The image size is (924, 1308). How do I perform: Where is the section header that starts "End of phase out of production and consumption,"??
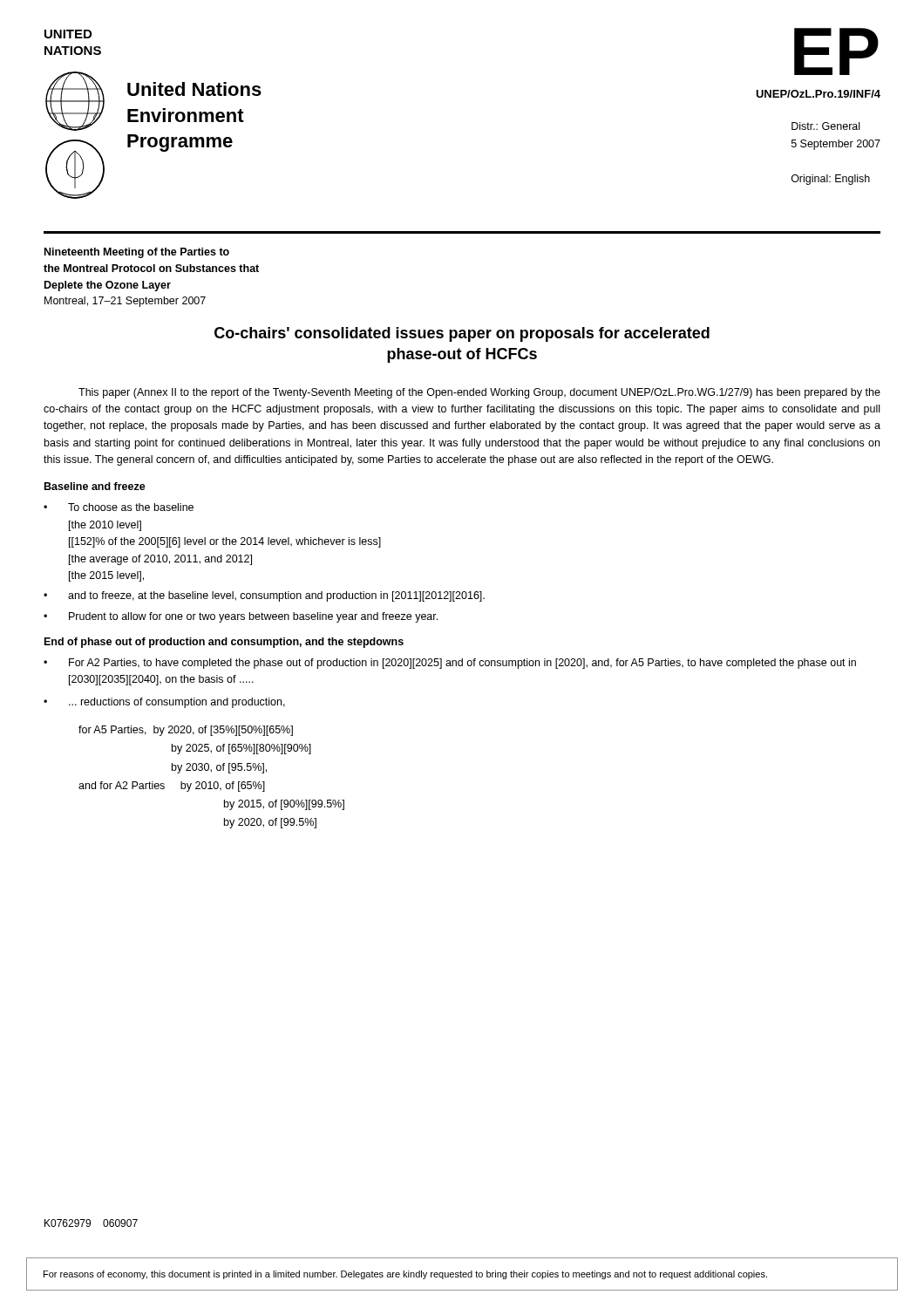tap(224, 642)
